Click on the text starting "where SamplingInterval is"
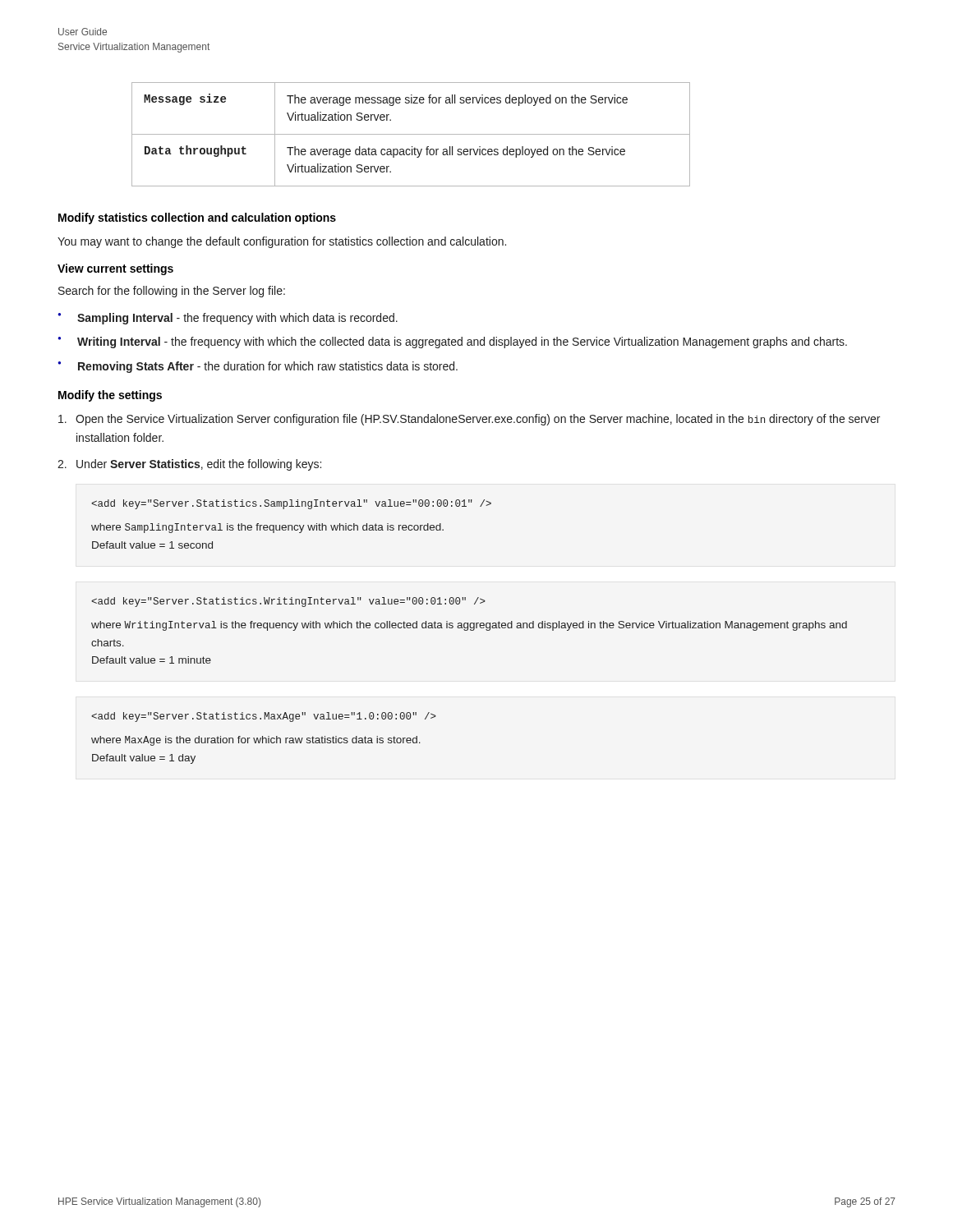 291,504
